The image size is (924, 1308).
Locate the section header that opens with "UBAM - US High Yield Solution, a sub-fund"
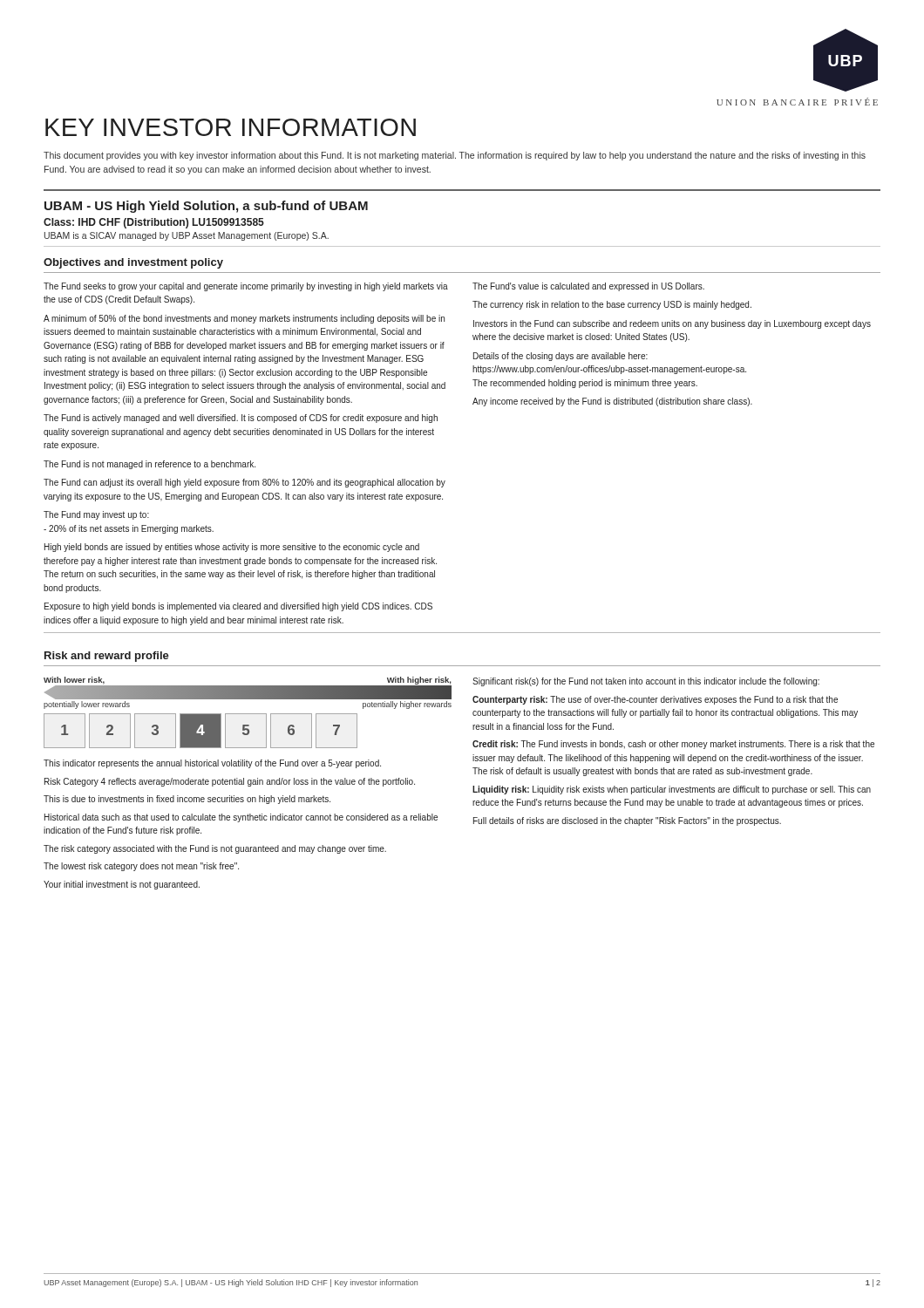206,205
